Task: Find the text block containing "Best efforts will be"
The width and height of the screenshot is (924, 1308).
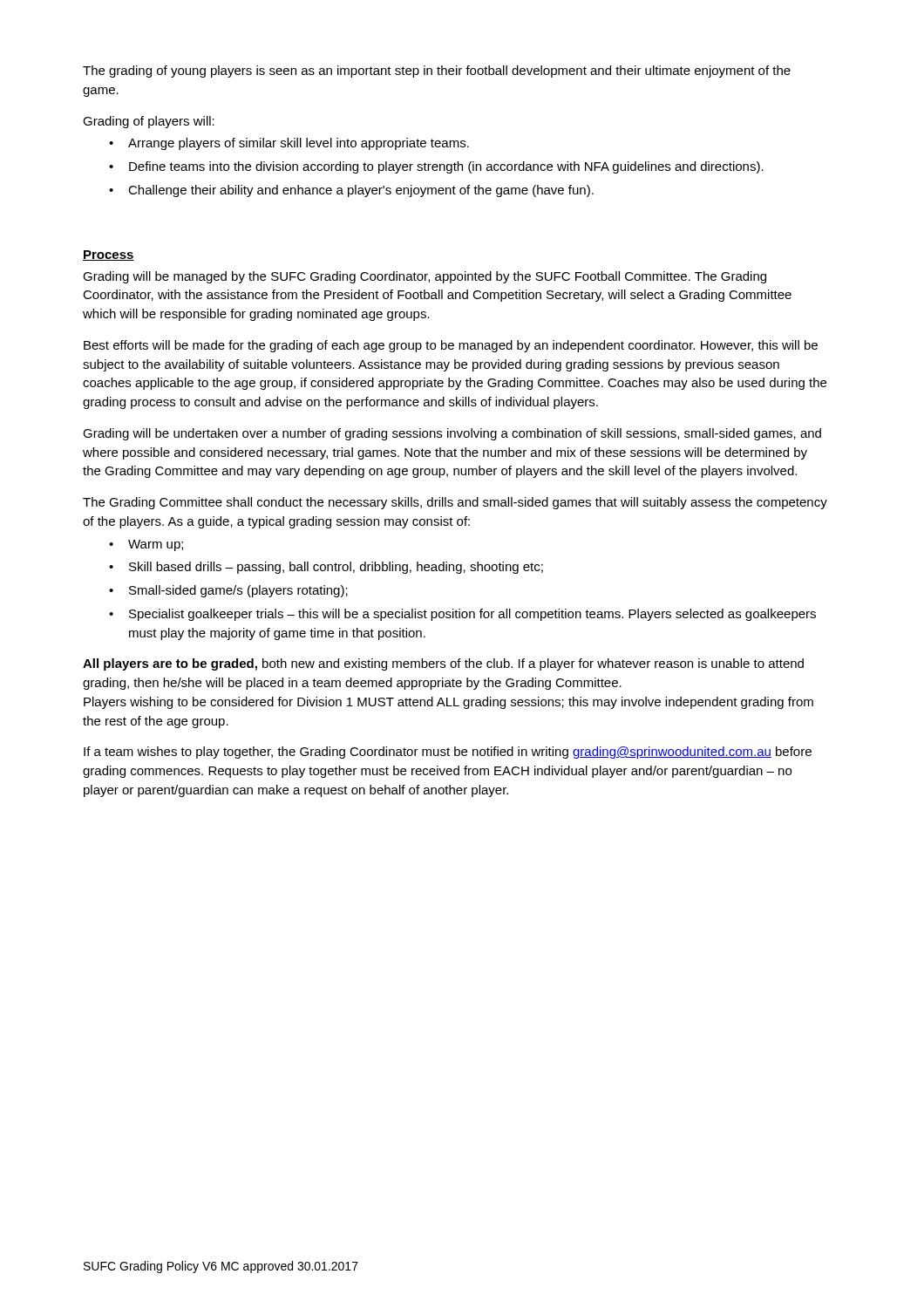Action: pyautogui.click(x=455, y=373)
